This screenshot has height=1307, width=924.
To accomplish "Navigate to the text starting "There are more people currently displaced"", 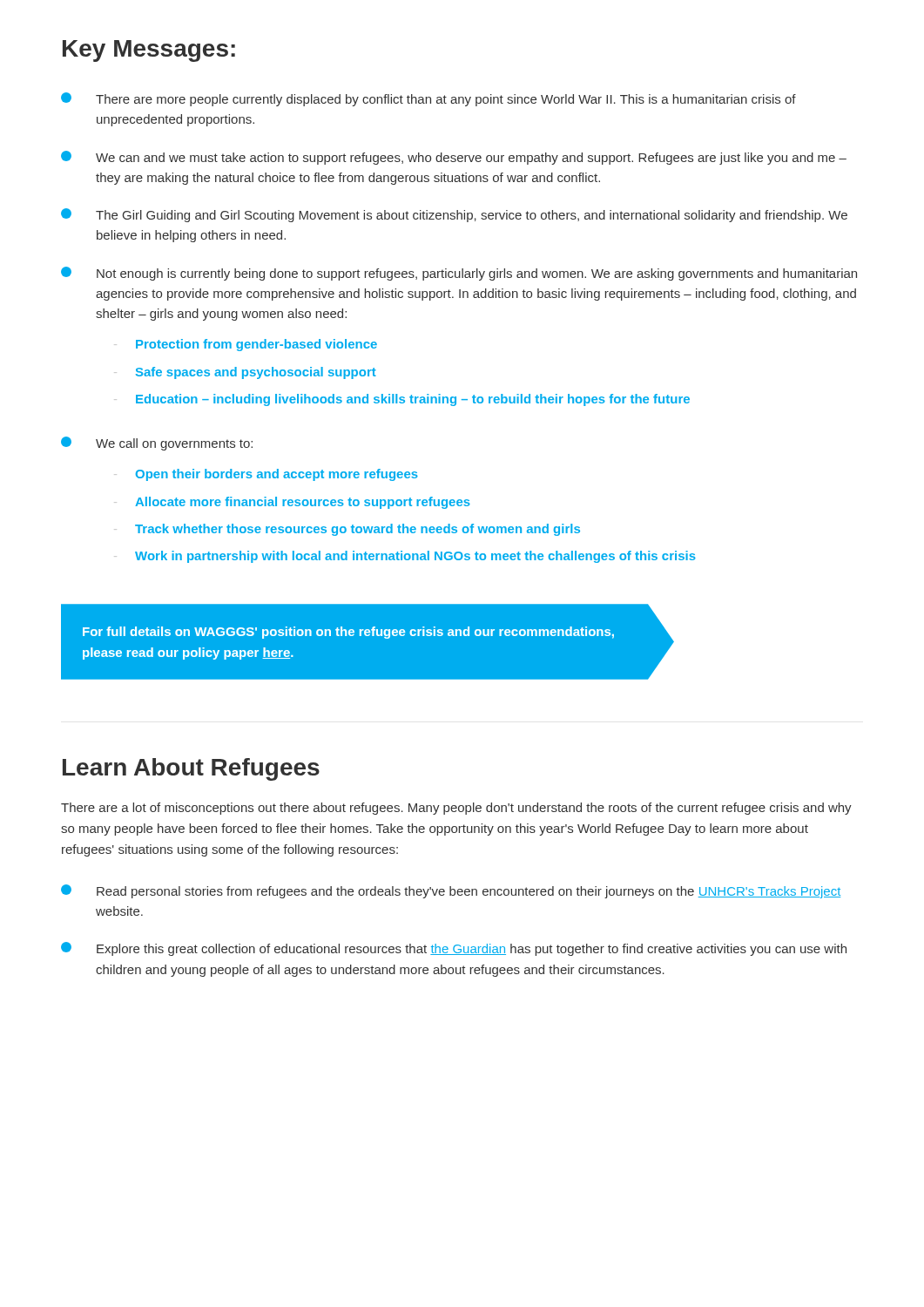I will (462, 109).
